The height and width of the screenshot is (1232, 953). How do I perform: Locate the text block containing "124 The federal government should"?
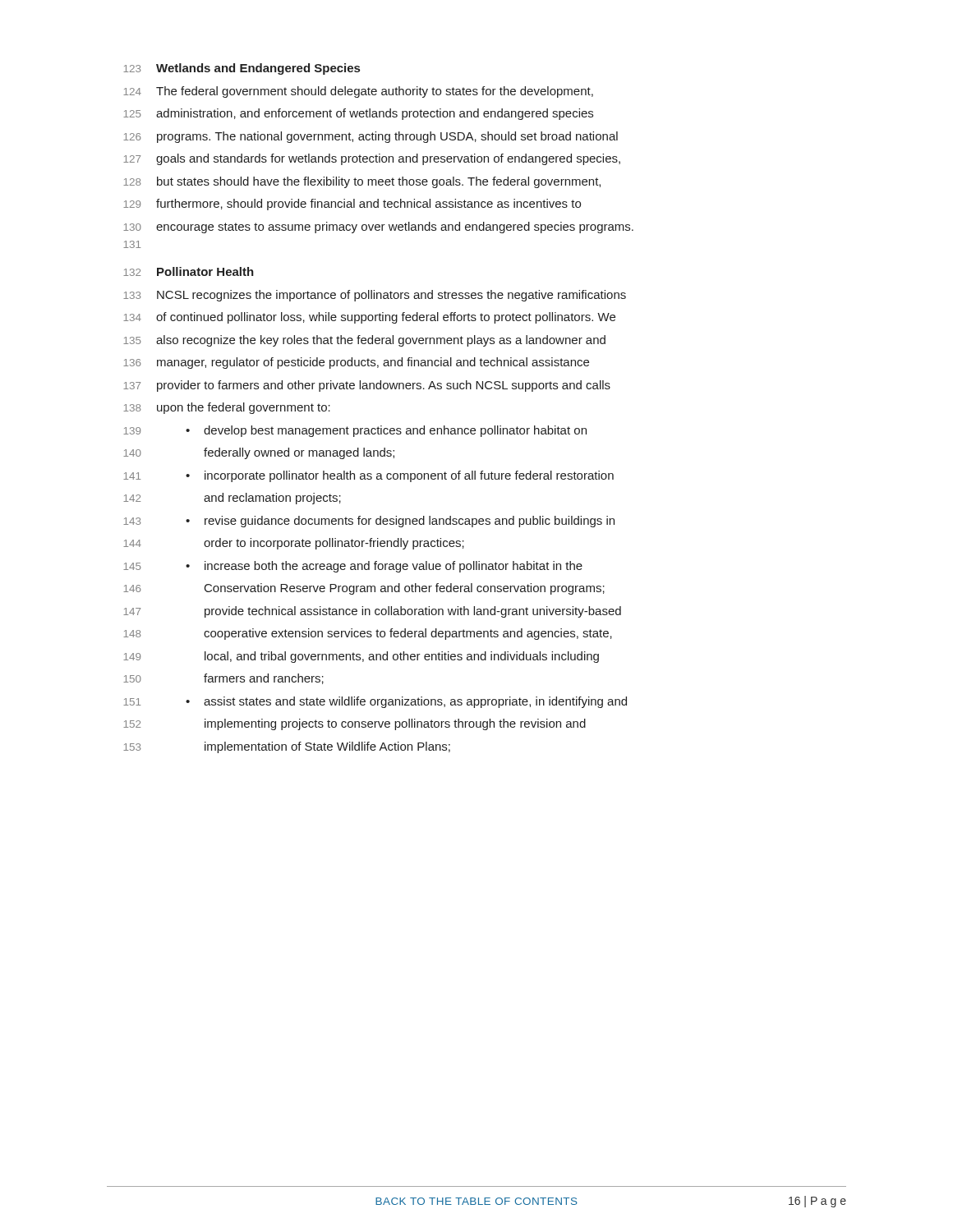476,158
